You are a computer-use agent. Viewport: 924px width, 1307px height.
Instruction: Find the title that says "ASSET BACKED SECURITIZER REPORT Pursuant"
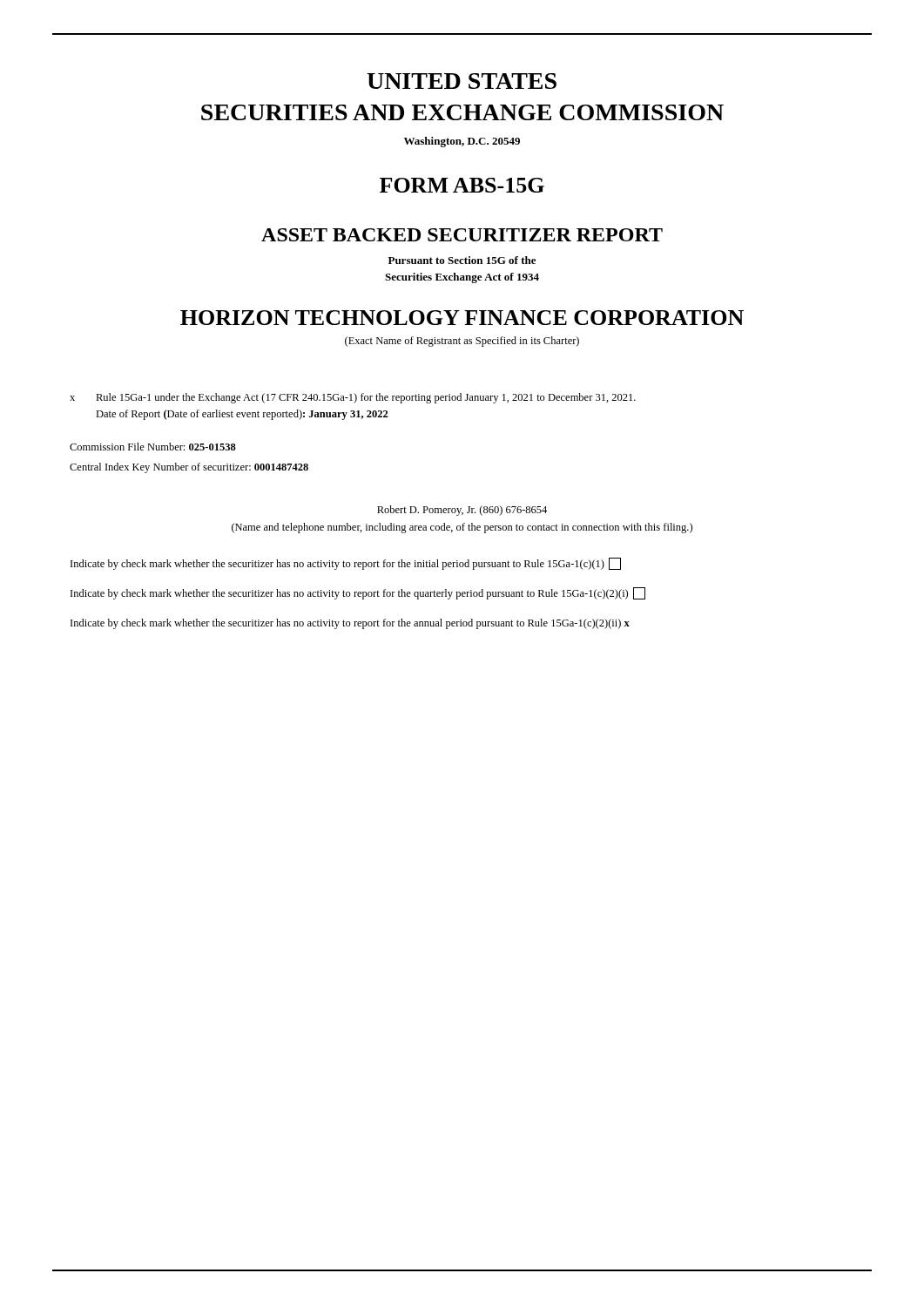coord(462,254)
